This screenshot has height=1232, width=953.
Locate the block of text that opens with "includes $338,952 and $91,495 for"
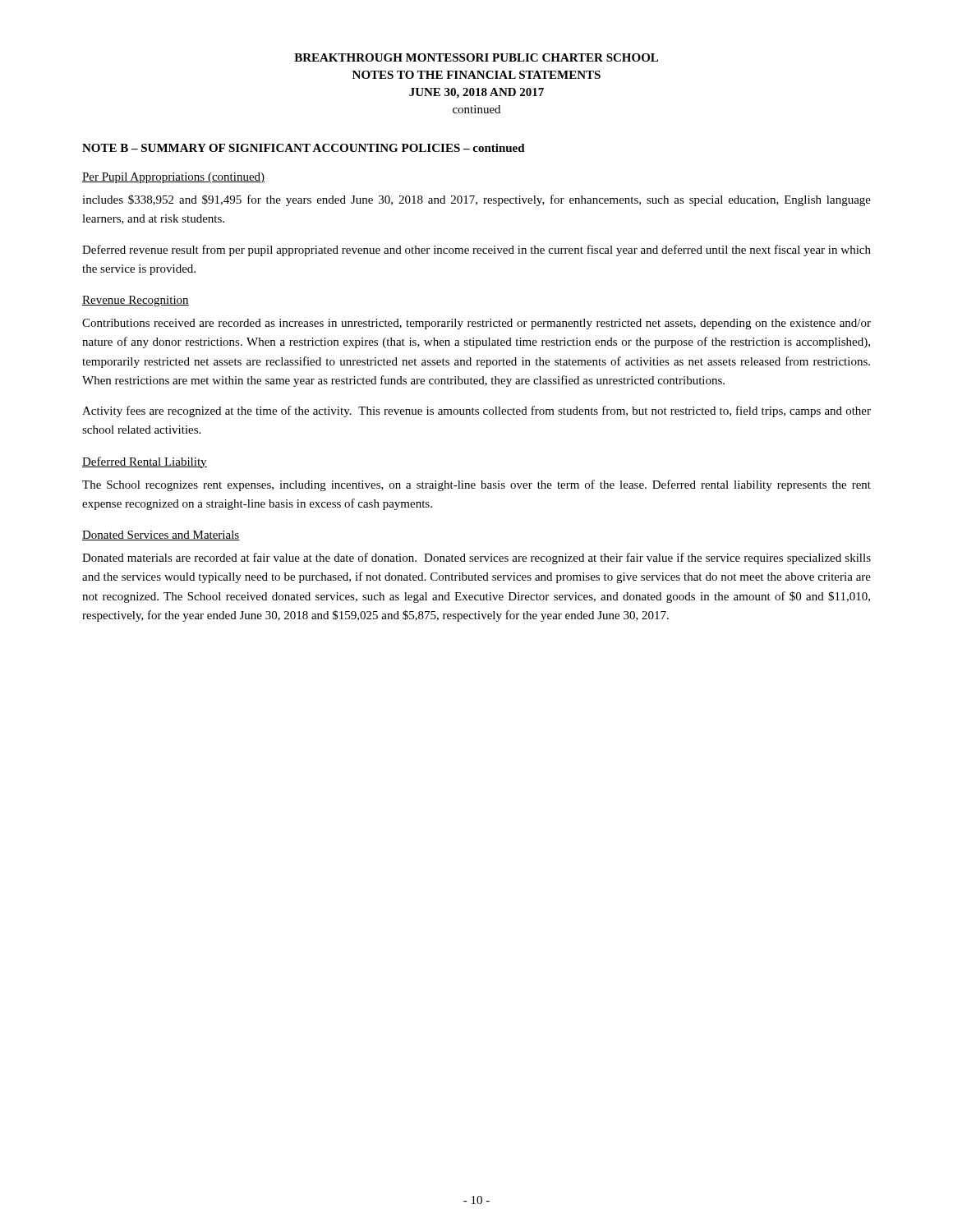click(x=476, y=209)
